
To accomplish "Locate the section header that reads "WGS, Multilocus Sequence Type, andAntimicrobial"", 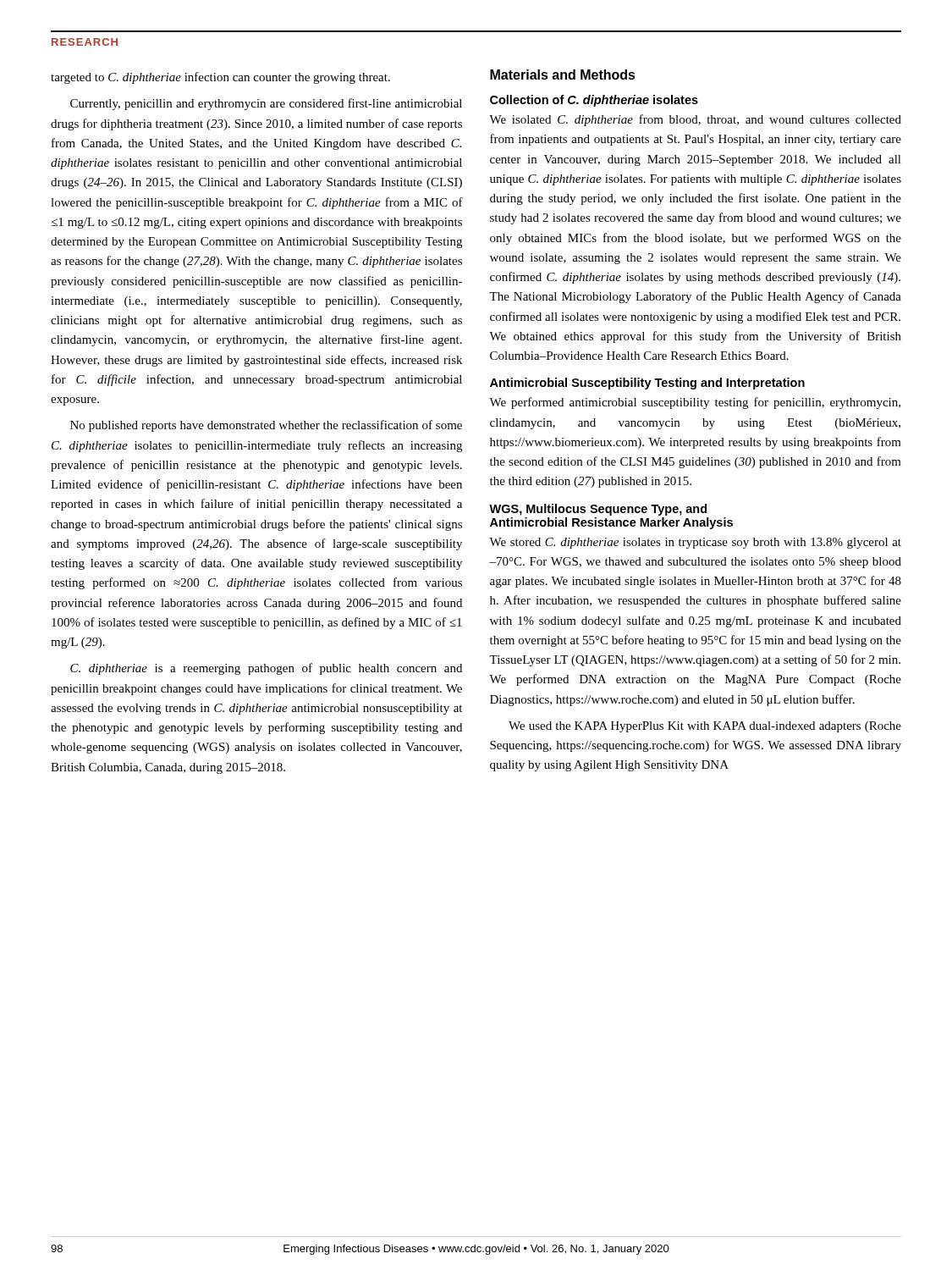I will click(611, 515).
